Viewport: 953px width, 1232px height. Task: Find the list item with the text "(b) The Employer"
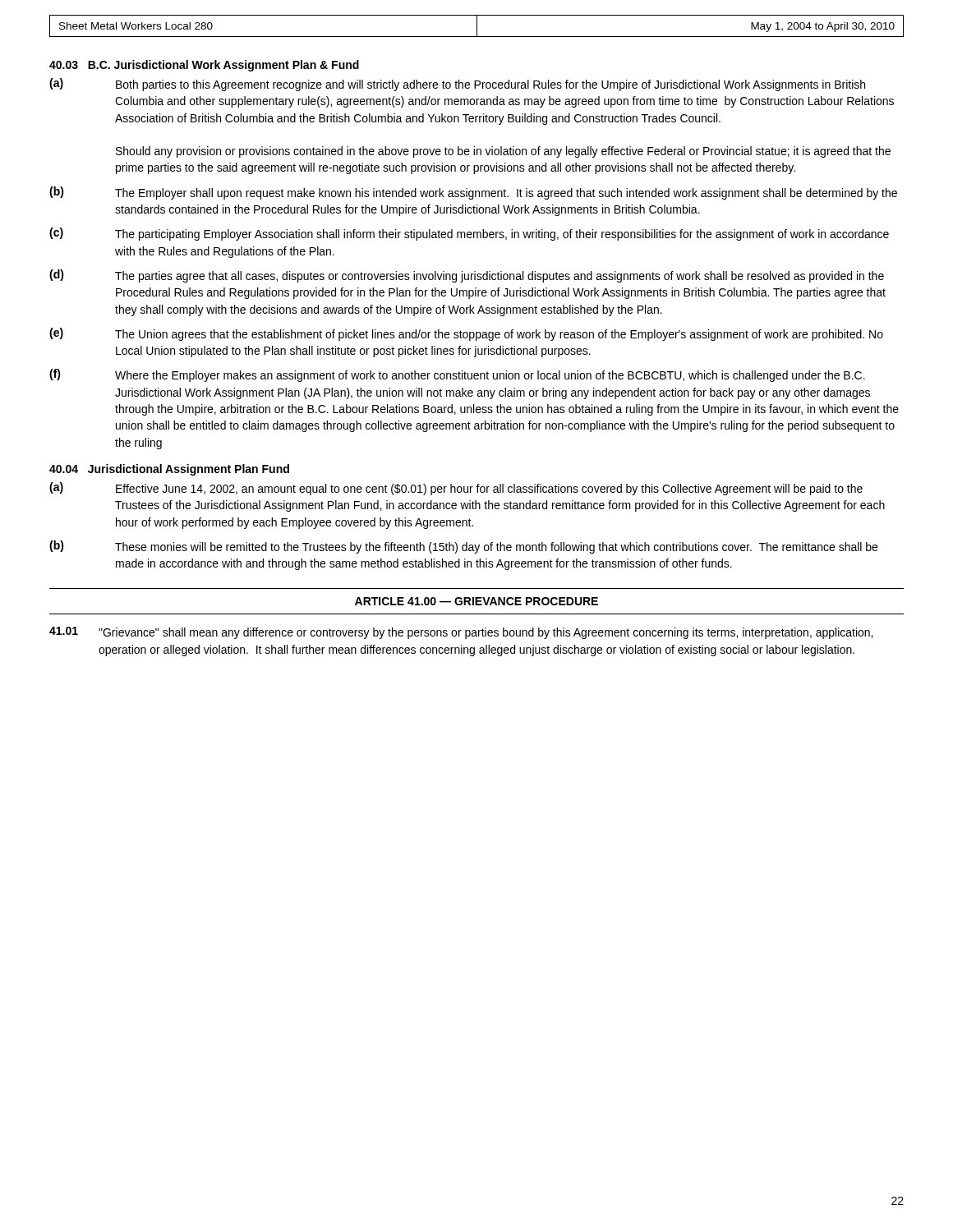476,201
